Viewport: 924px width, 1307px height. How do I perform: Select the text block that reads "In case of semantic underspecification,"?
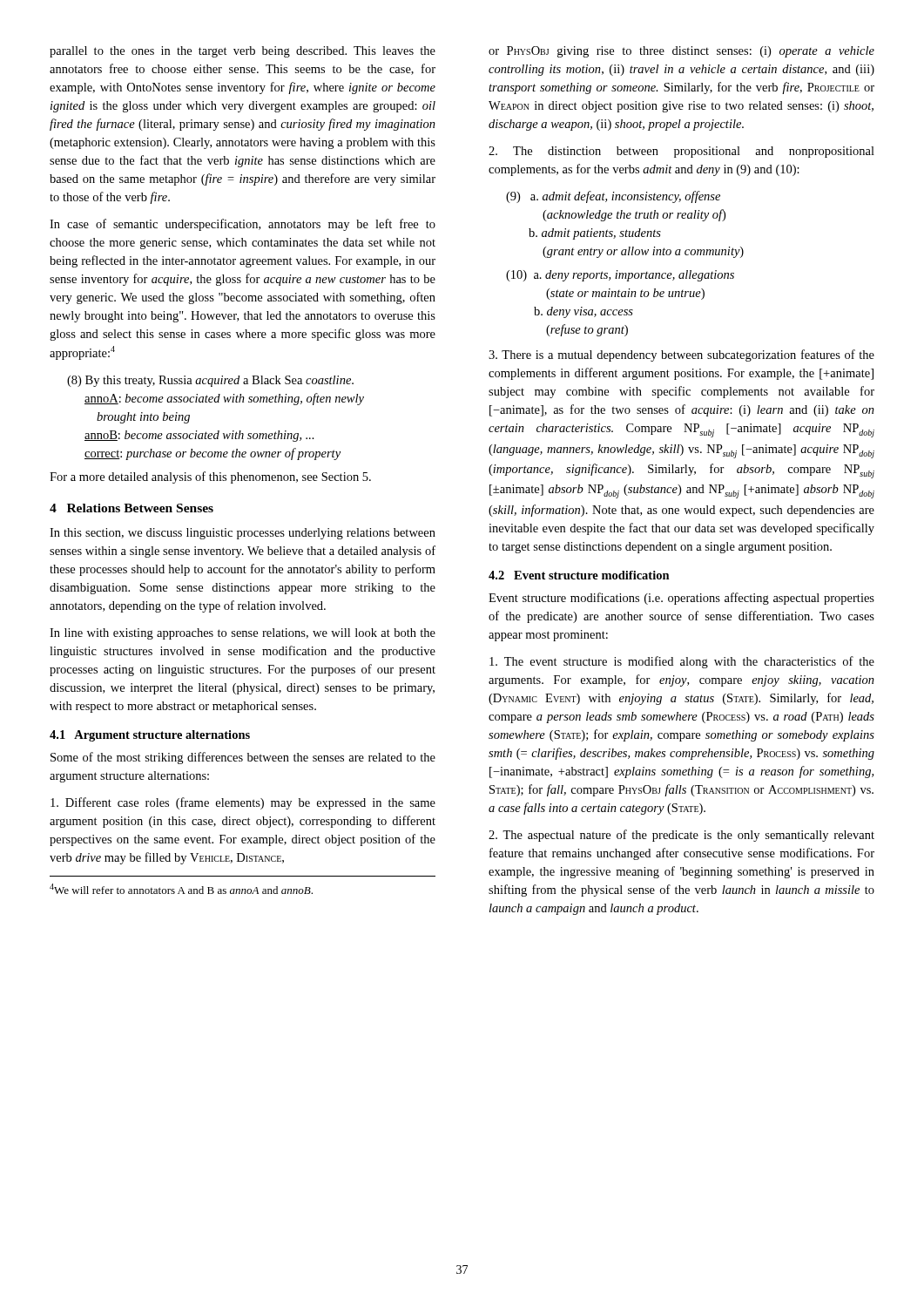click(x=243, y=289)
